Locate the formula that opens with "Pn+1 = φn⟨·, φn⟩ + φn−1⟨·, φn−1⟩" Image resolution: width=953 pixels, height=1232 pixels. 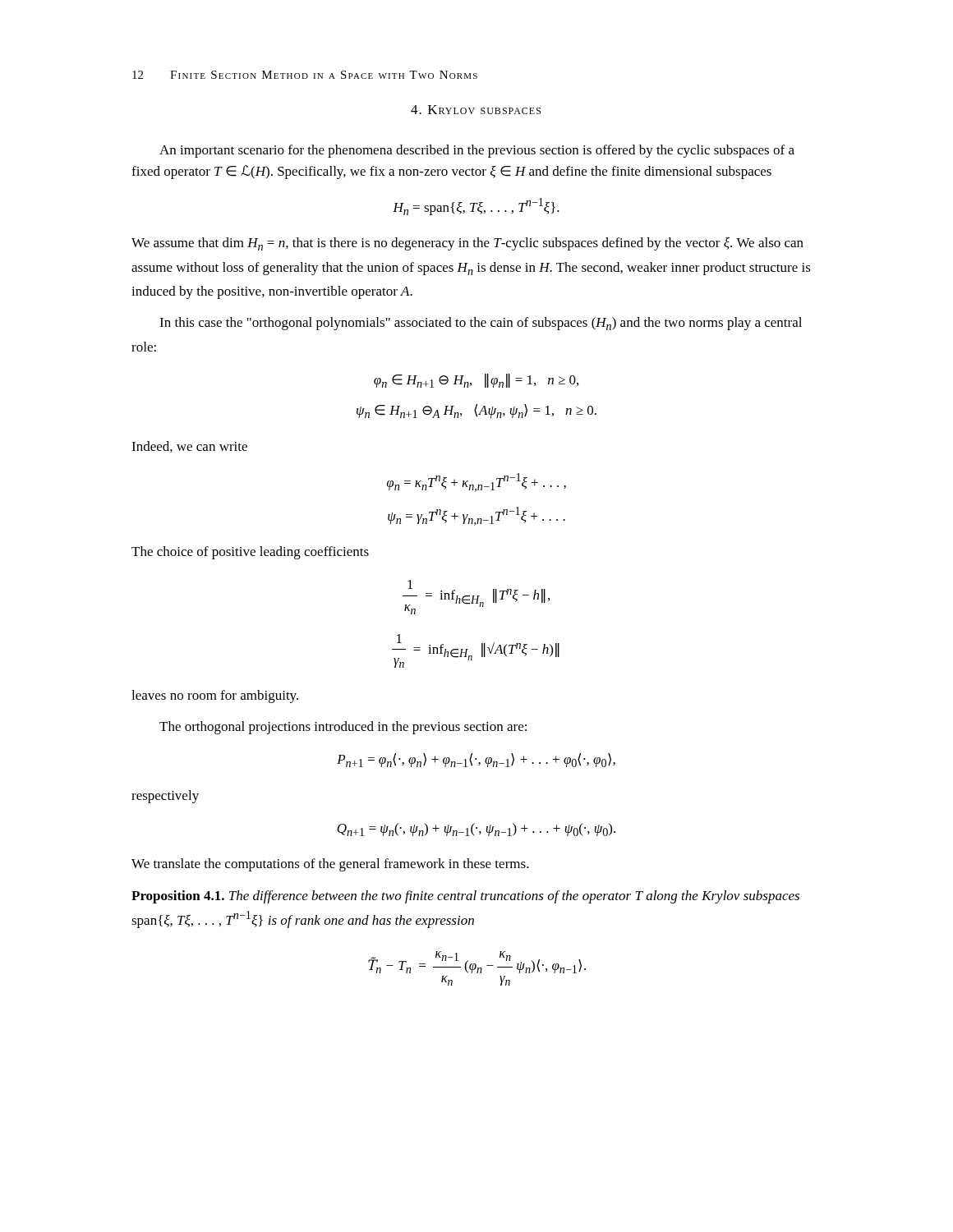[x=476, y=761]
